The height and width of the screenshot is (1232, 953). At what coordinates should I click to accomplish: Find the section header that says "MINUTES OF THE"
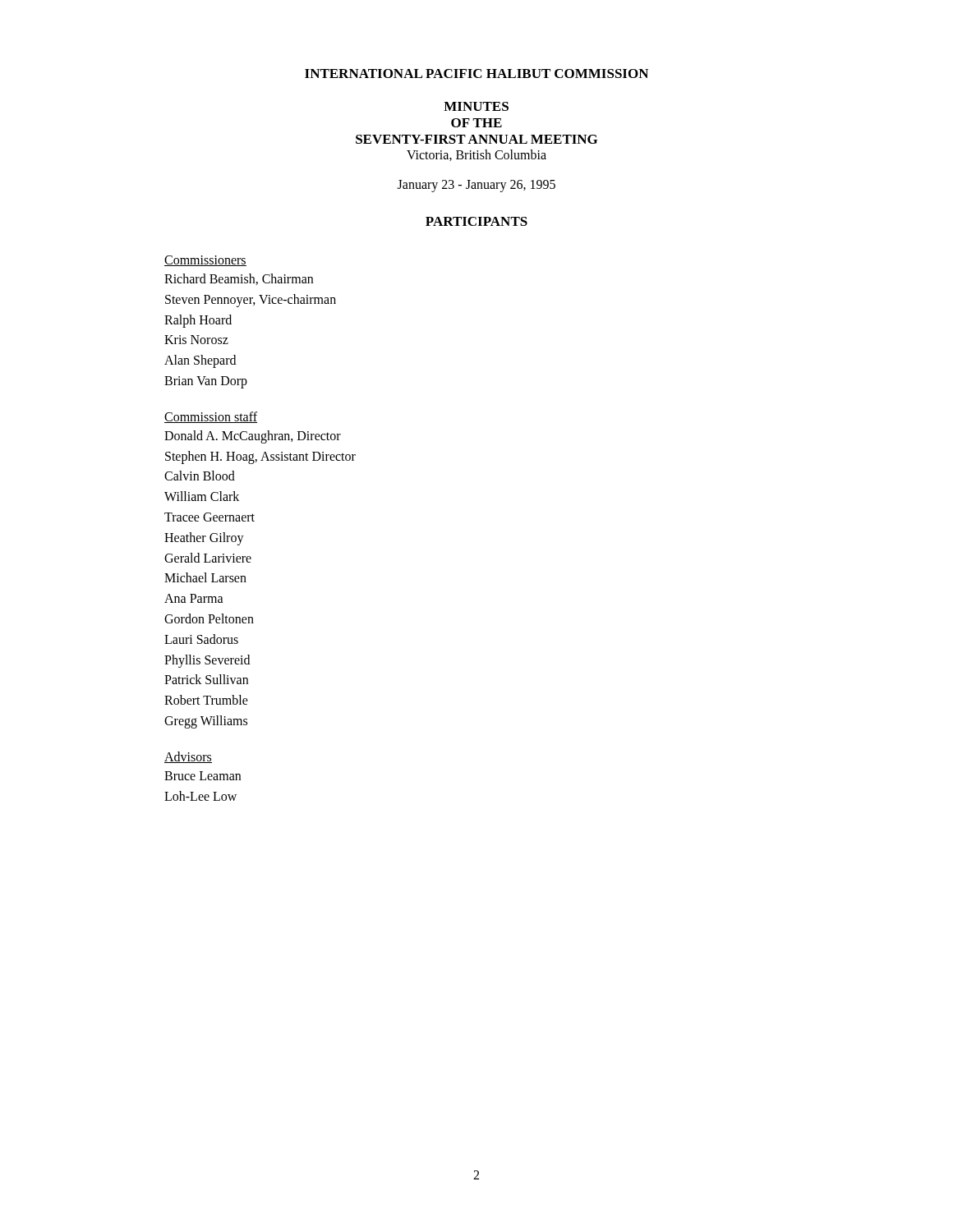[x=476, y=131]
